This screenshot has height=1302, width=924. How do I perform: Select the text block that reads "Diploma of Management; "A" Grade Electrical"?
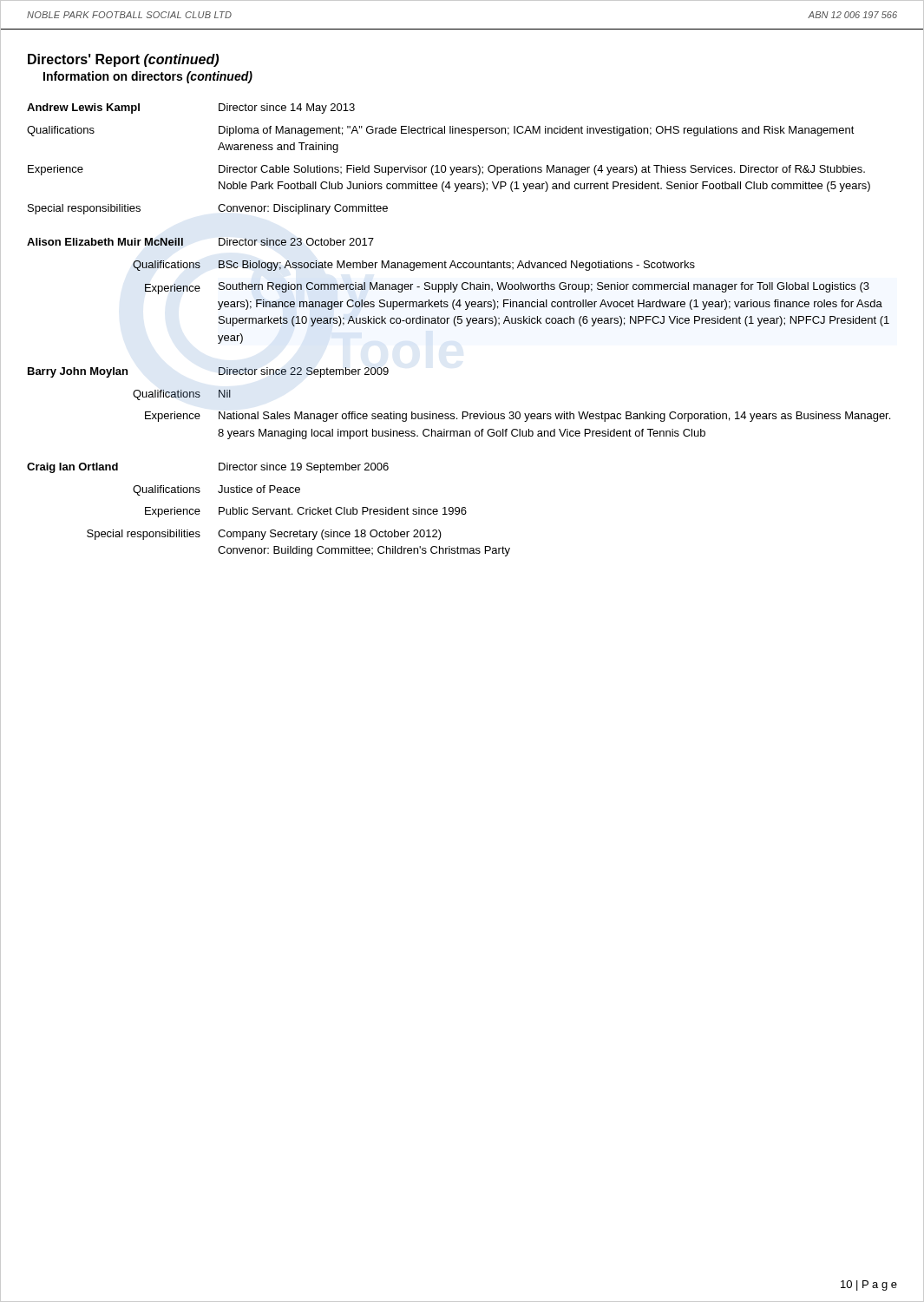[x=536, y=138]
